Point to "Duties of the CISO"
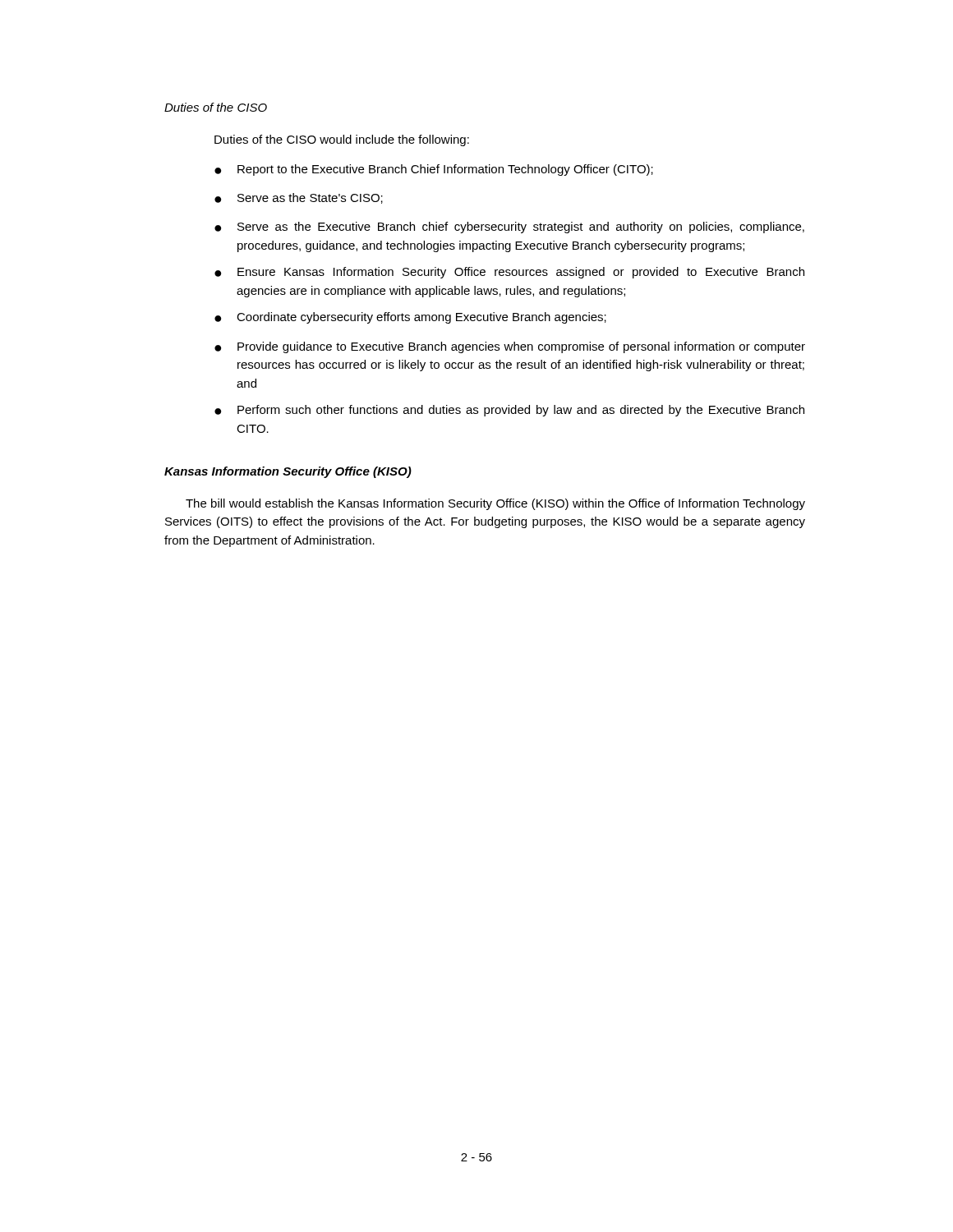 (216, 107)
